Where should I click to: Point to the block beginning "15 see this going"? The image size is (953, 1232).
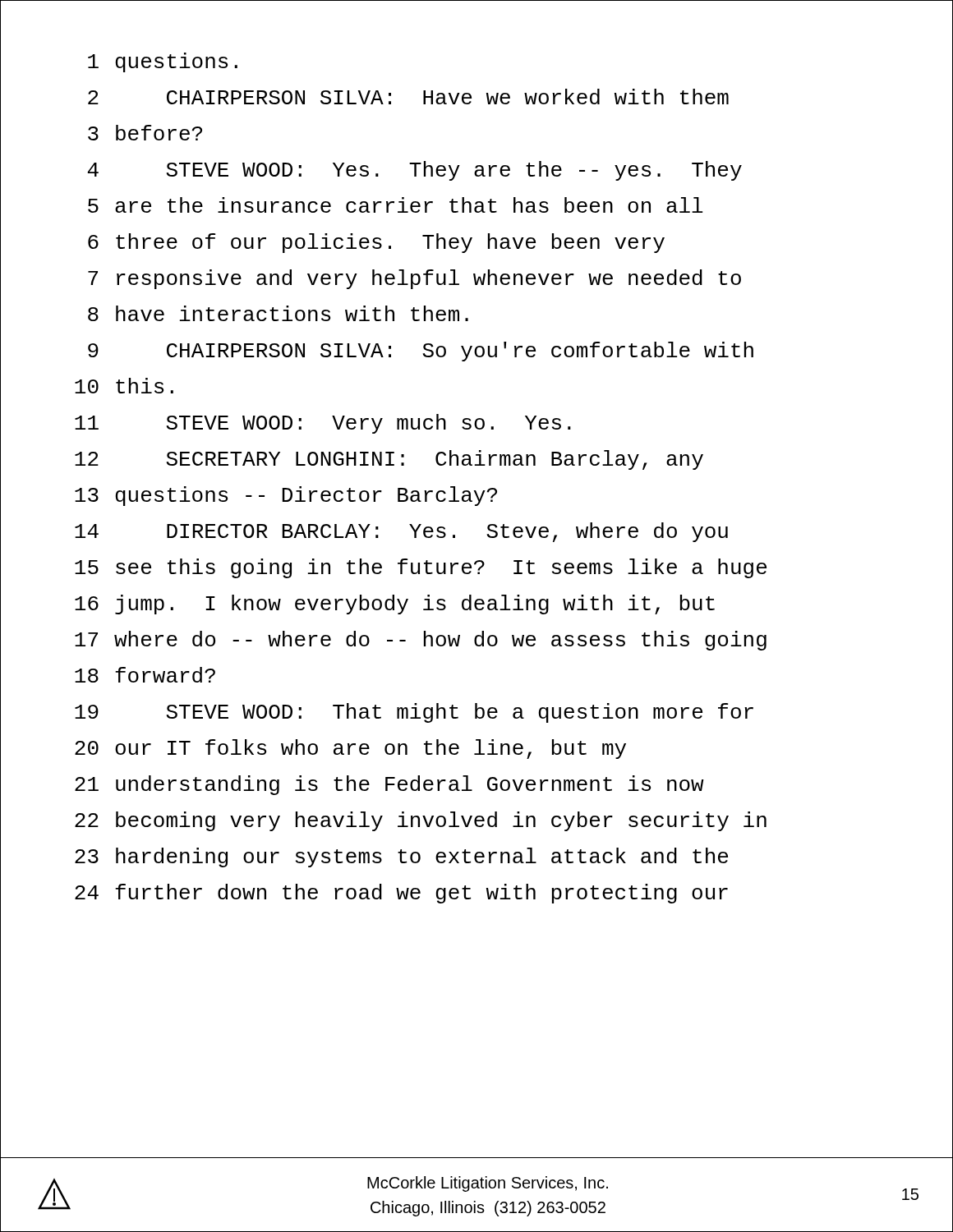tap(476, 568)
